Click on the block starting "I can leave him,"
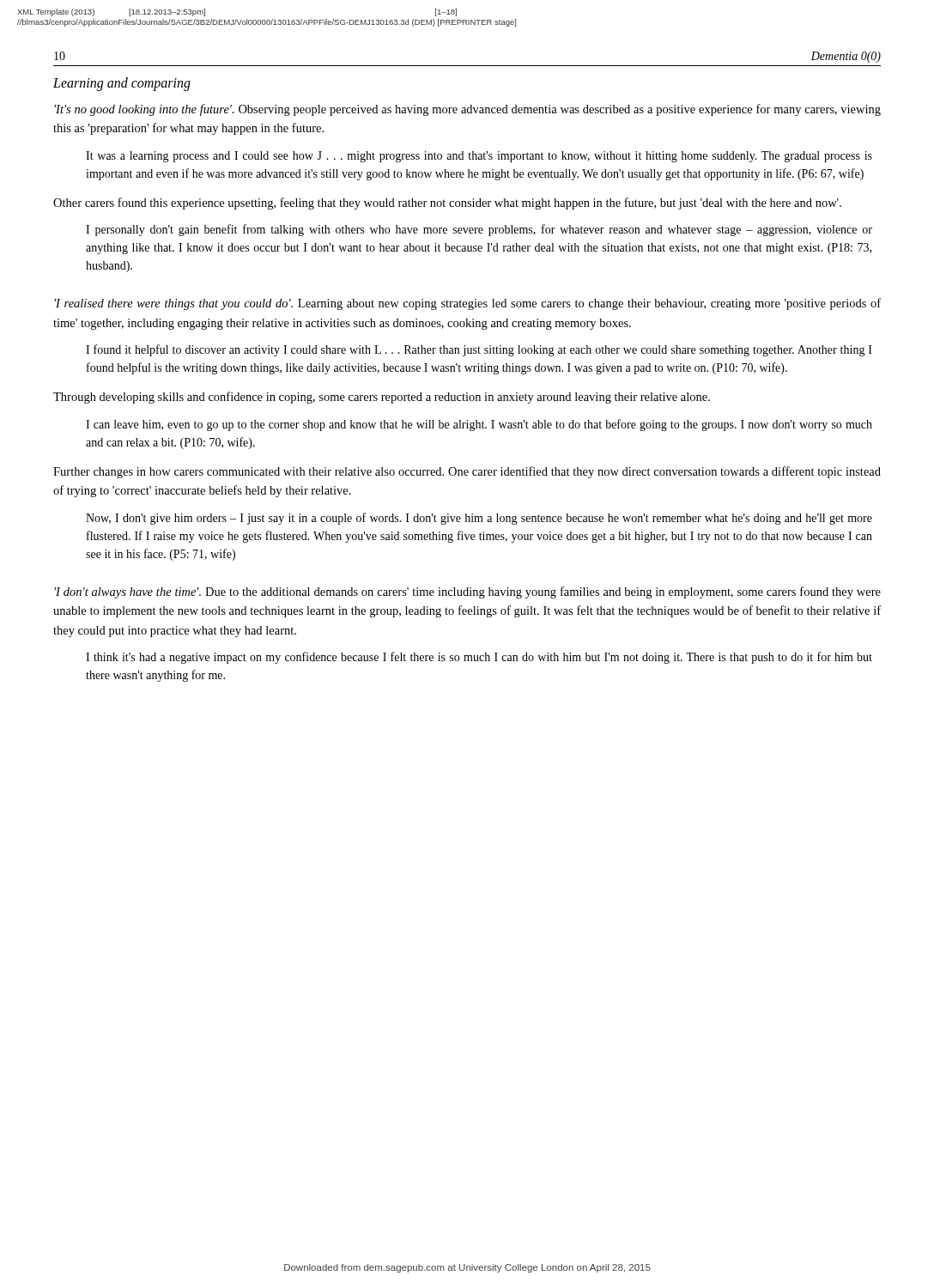934x1288 pixels. tap(479, 433)
